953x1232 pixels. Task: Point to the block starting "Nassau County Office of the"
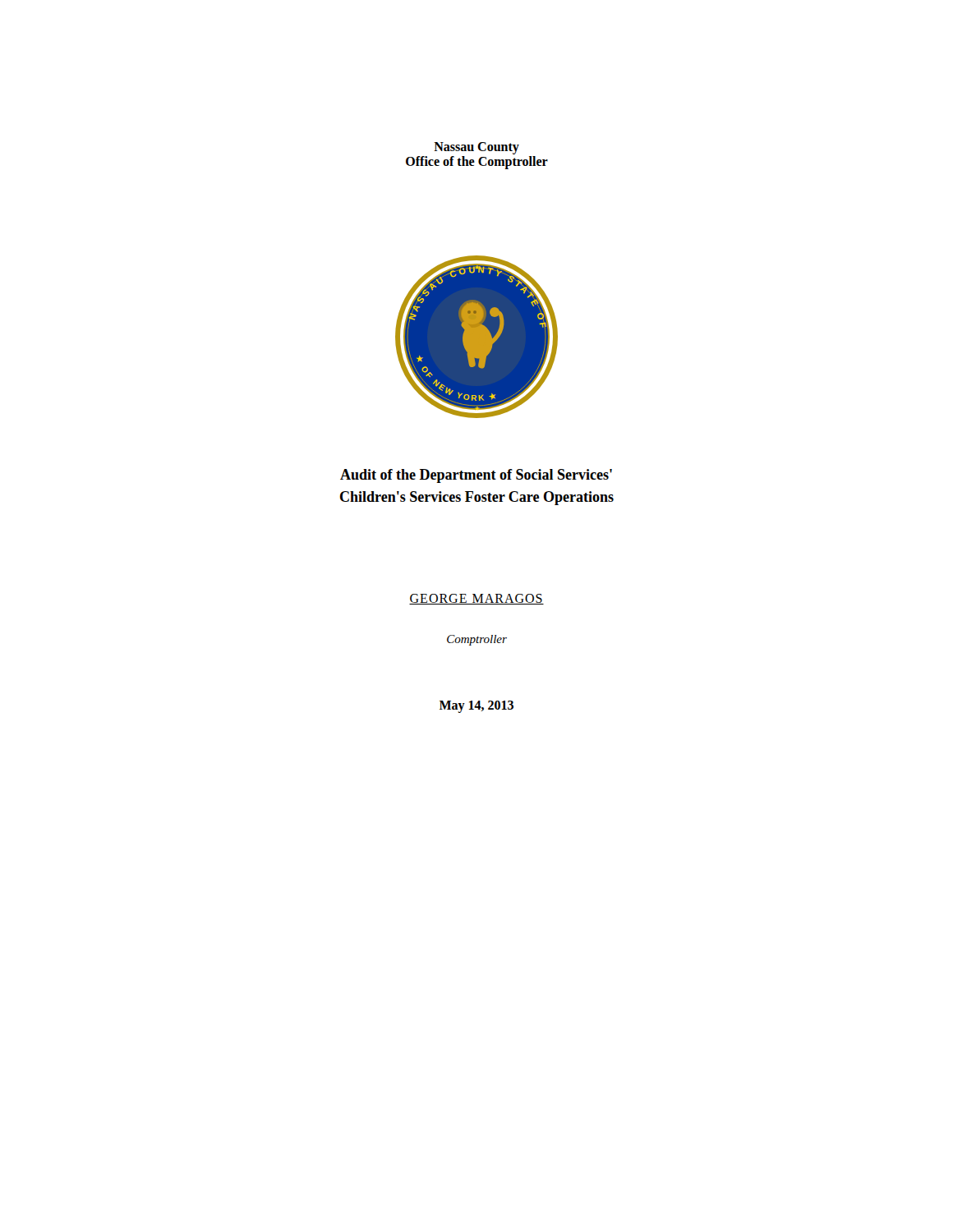click(476, 154)
